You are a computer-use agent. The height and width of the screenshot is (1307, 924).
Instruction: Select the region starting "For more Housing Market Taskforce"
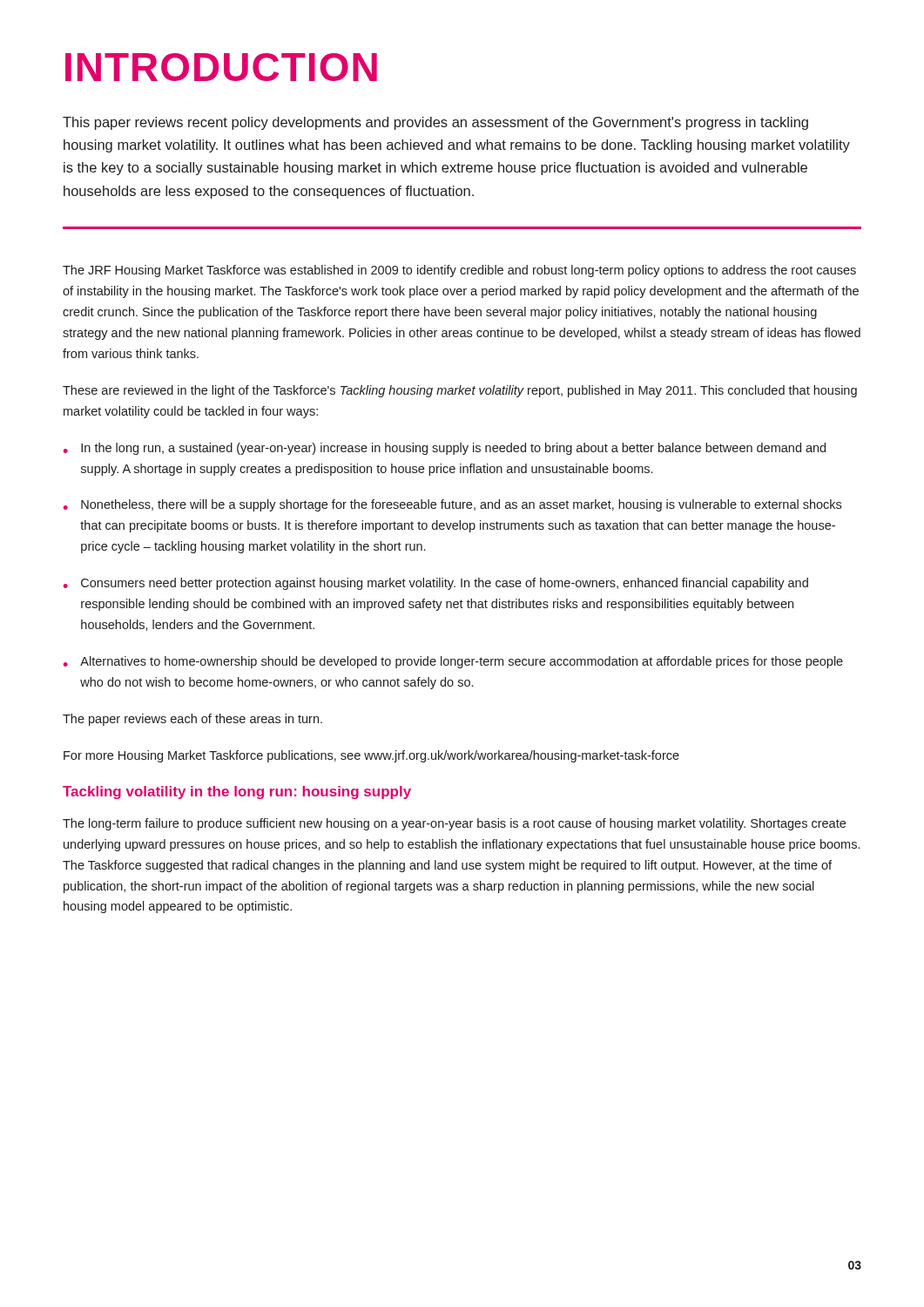pyautogui.click(x=462, y=756)
